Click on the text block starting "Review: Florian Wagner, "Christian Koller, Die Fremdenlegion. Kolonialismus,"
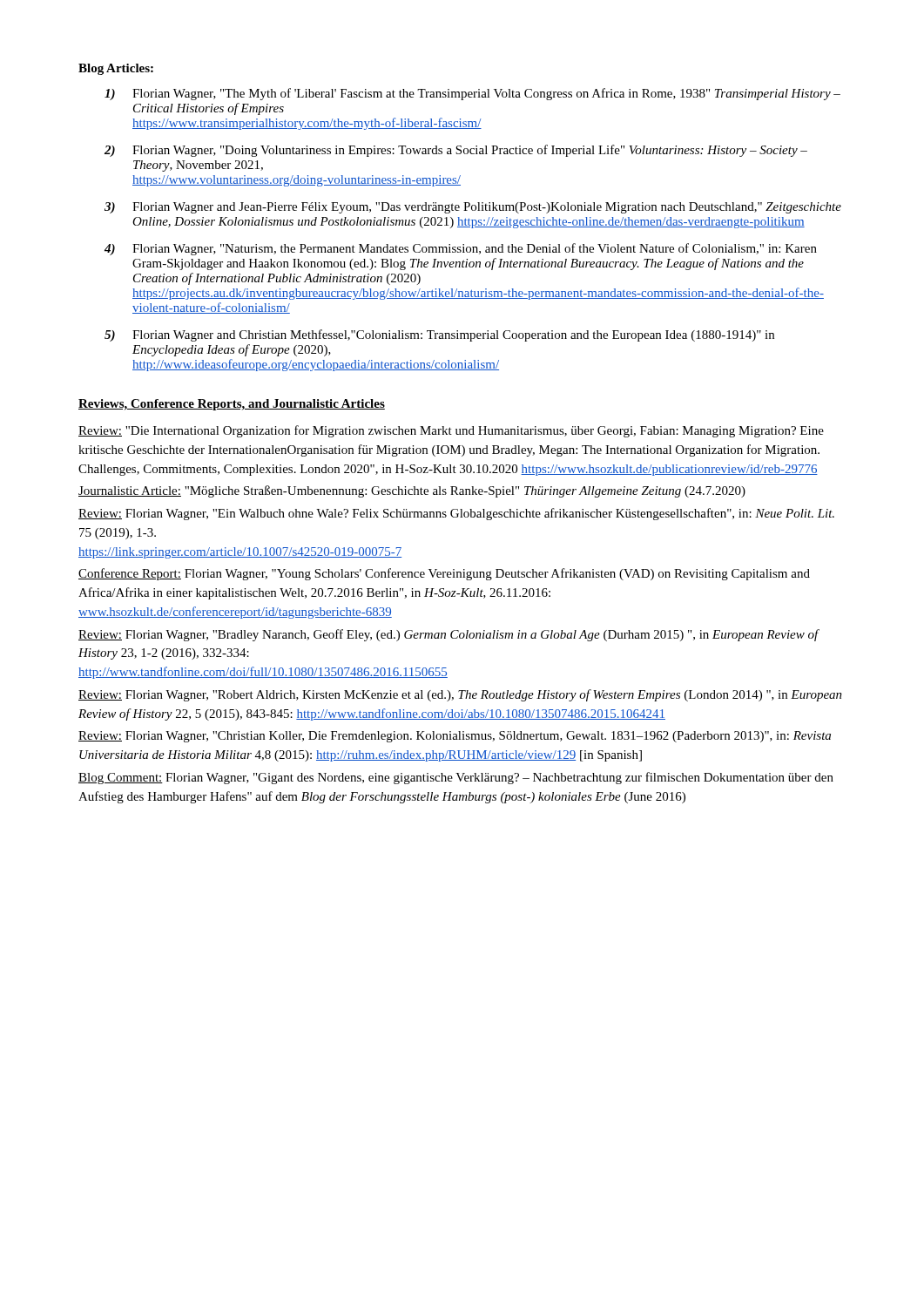924x1307 pixels. tap(455, 745)
